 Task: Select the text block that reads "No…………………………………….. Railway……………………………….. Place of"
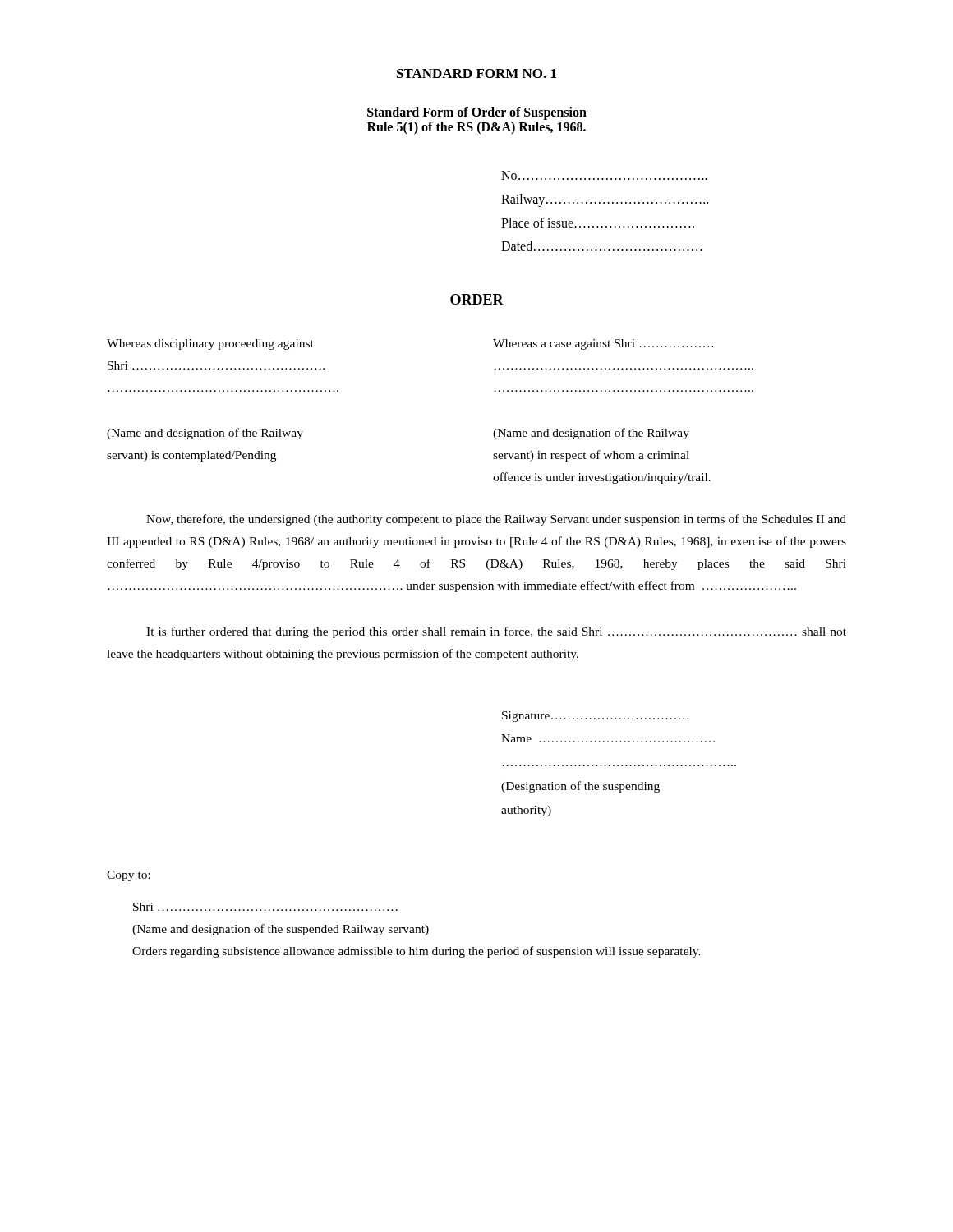pyautogui.click(x=605, y=211)
